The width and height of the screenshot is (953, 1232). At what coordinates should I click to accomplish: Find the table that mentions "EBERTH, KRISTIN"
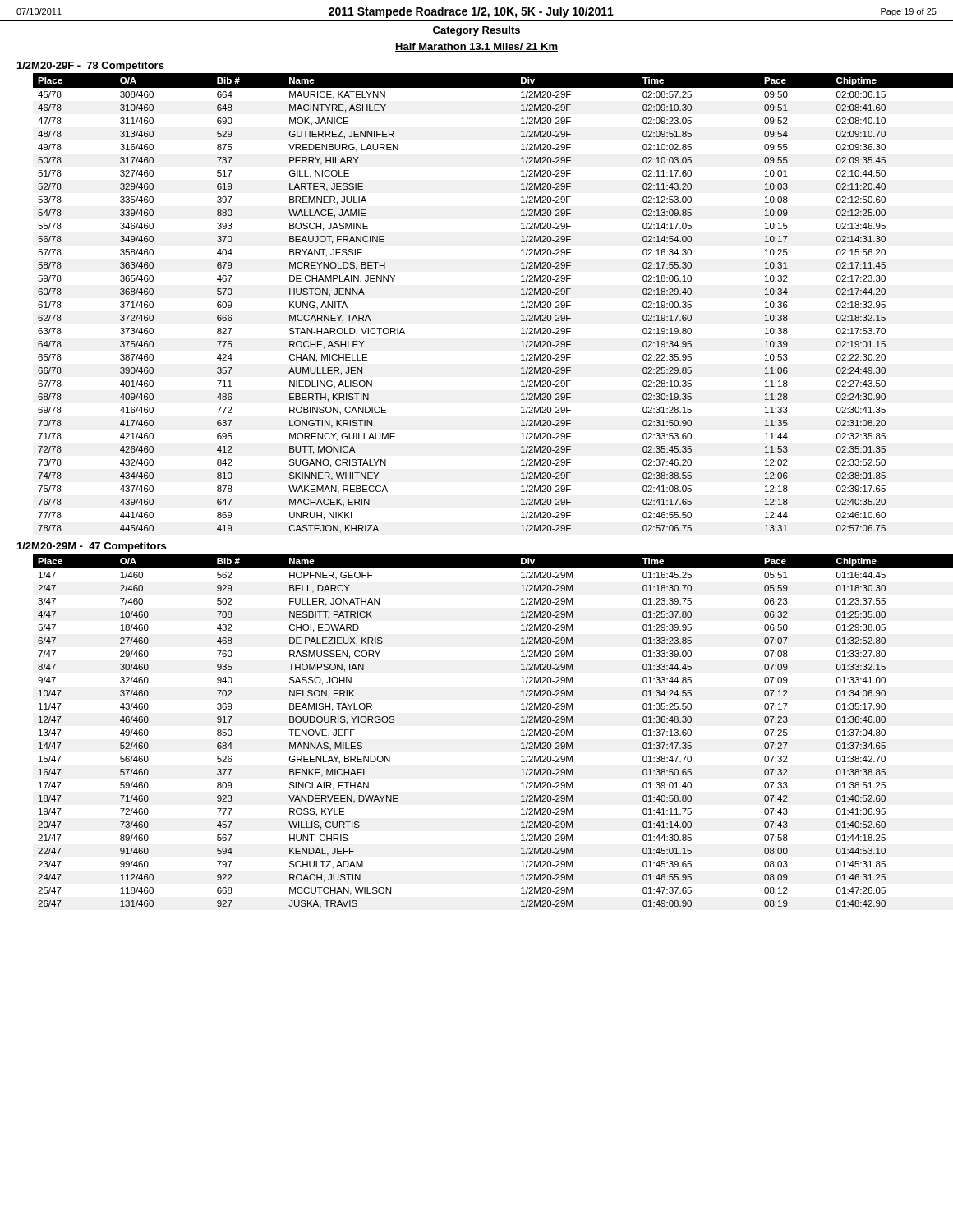[476, 304]
